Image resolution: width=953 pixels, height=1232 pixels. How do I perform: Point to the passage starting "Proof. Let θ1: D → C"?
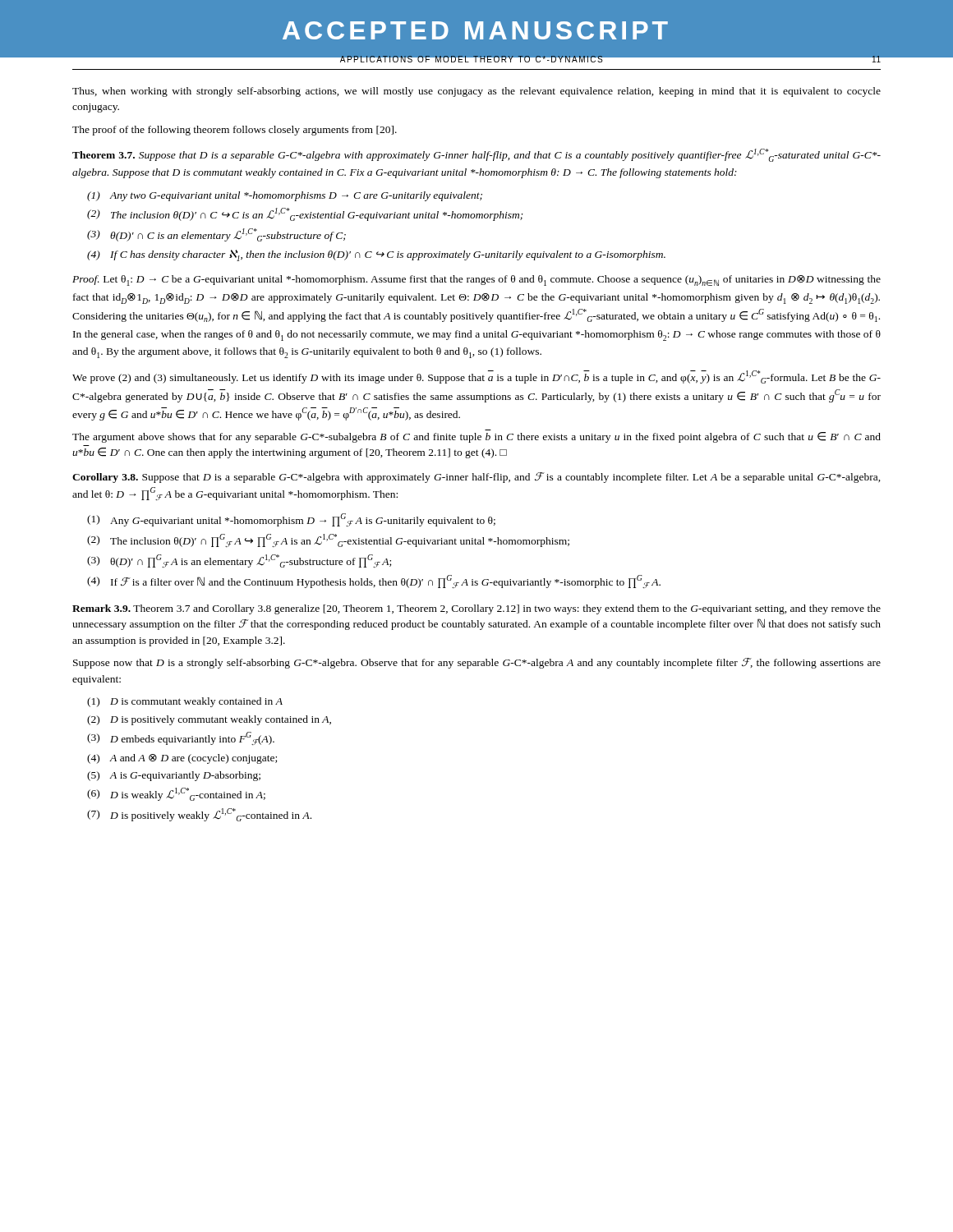click(x=476, y=366)
